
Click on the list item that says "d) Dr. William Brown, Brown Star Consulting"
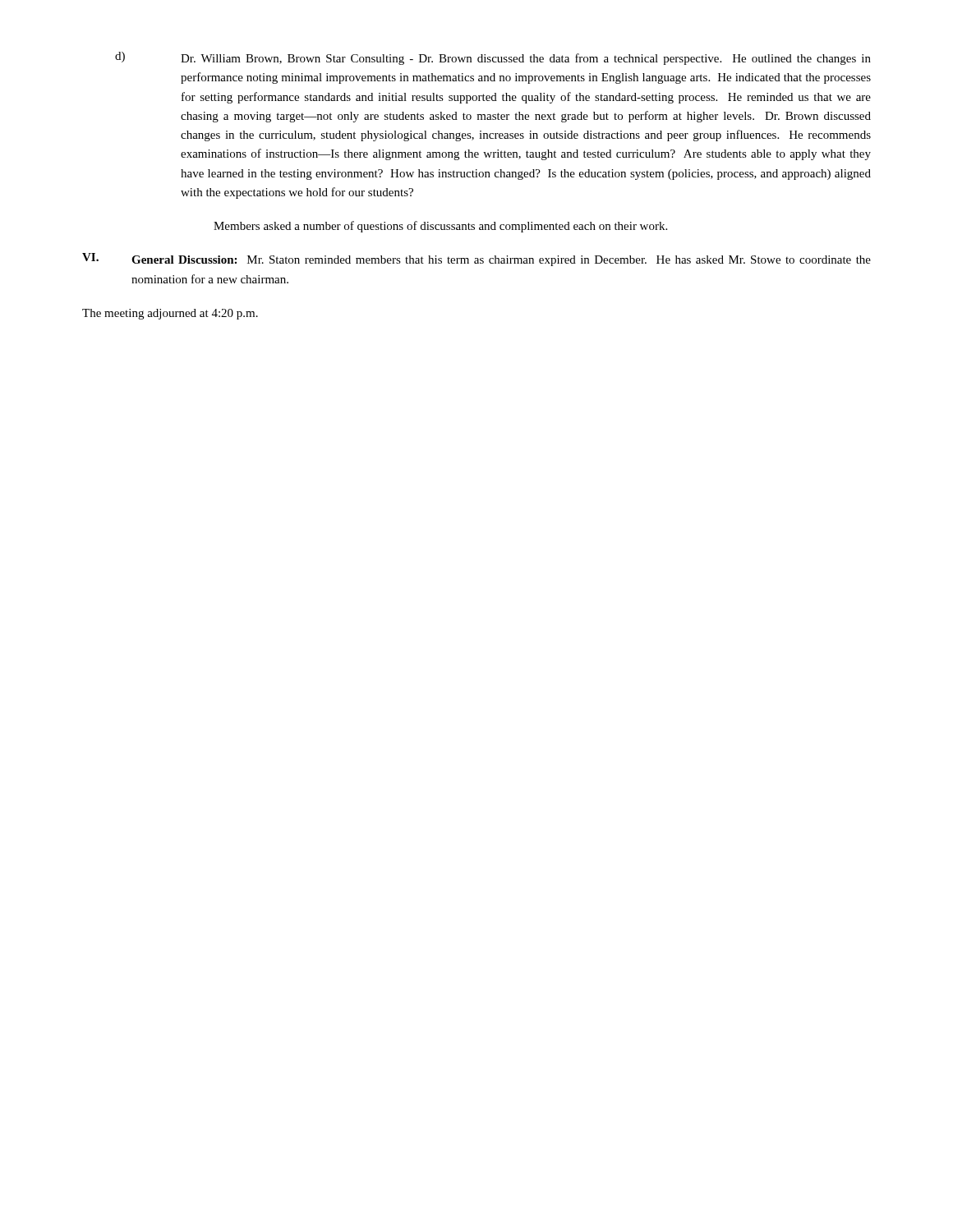click(x=476, y=126)
